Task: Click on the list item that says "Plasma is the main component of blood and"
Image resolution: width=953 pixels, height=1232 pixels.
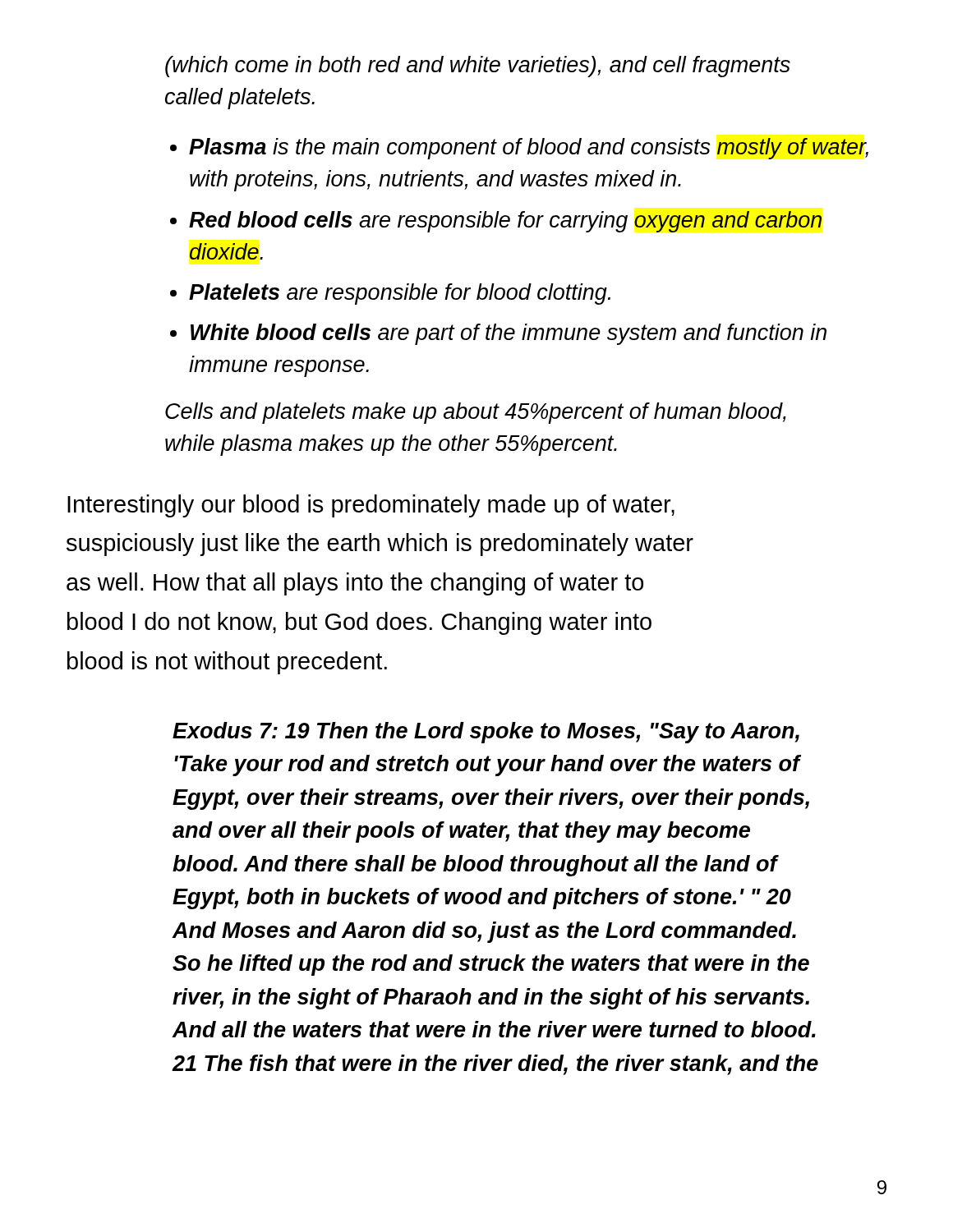Action: point(530,163)
